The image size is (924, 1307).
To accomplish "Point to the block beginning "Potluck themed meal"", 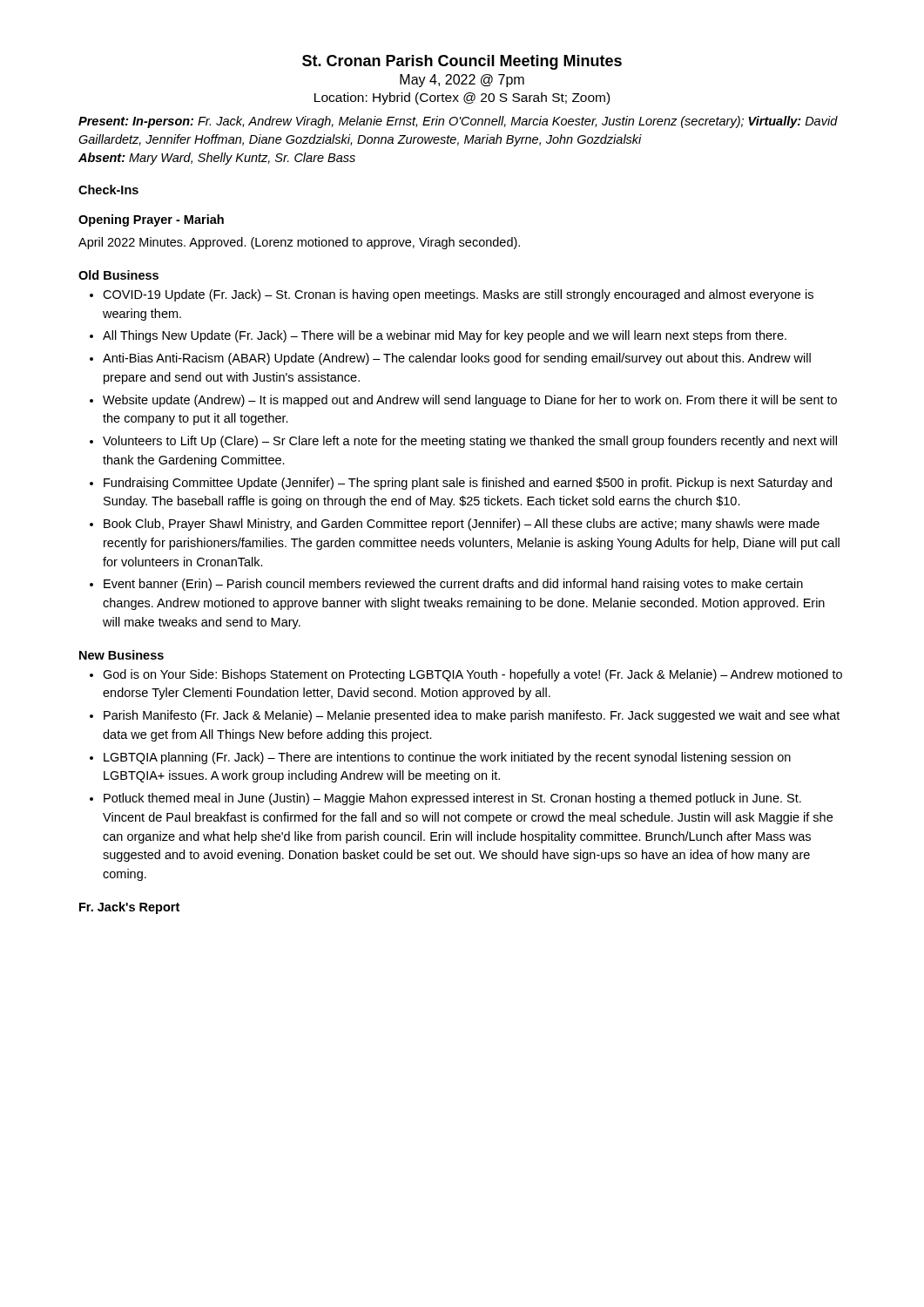I will coord(468,836).
